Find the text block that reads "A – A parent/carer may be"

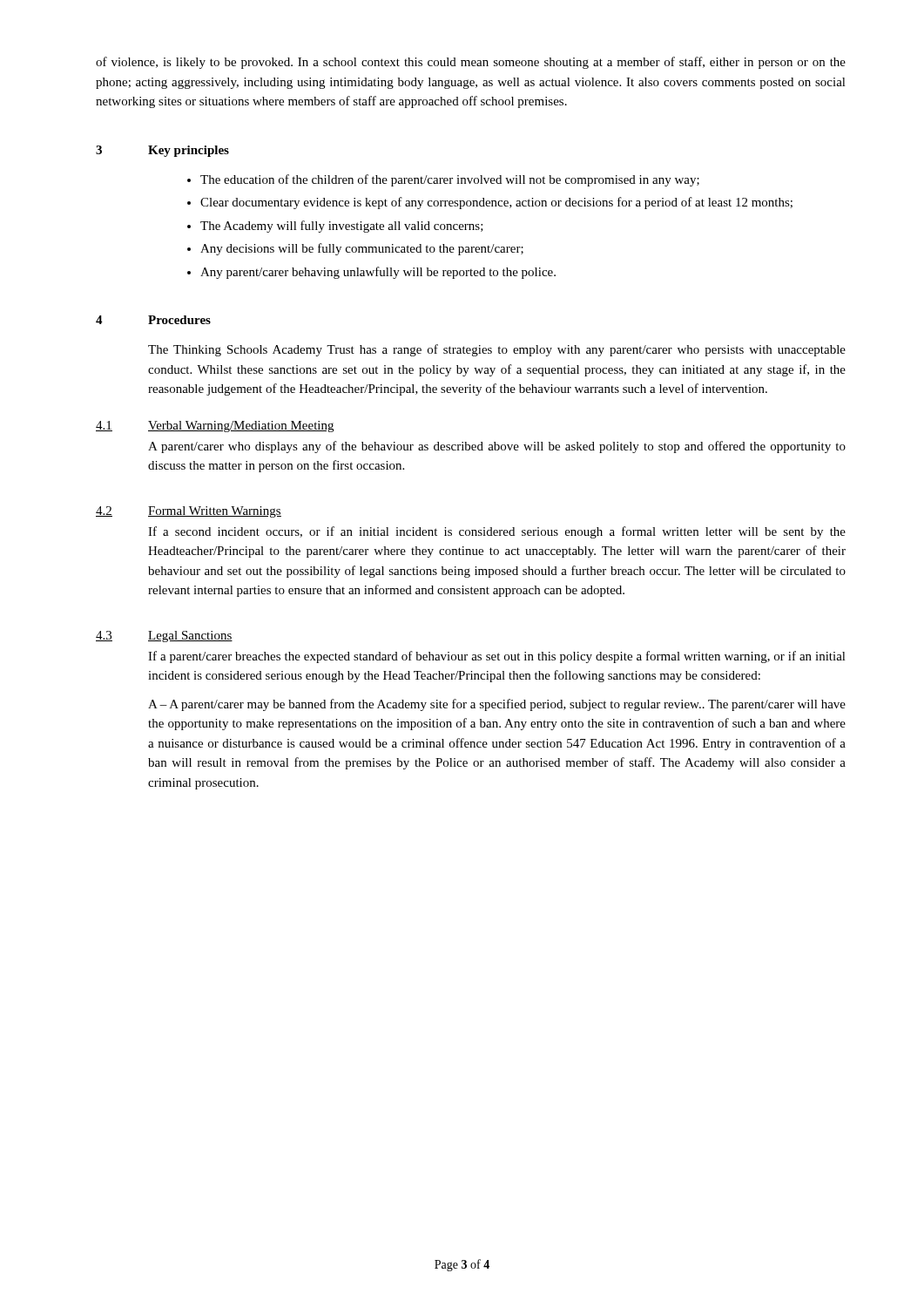(x=497, y=743)
